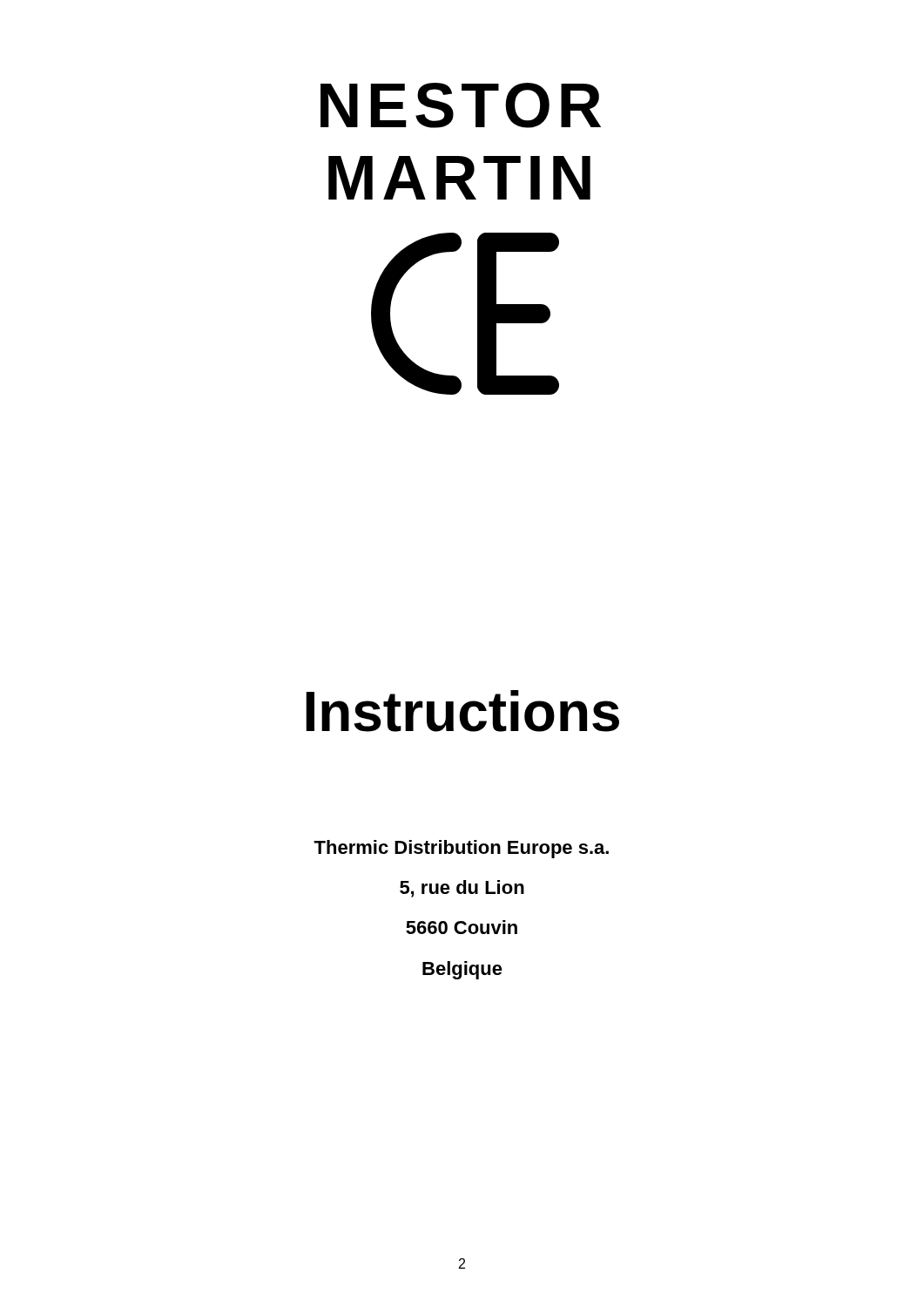The height and width of the screenshot is (1307, 924).
Task: Click the passage that begins "Thermic Distribution Europe s.a. 5,"
Action: [x=461, y=849]
